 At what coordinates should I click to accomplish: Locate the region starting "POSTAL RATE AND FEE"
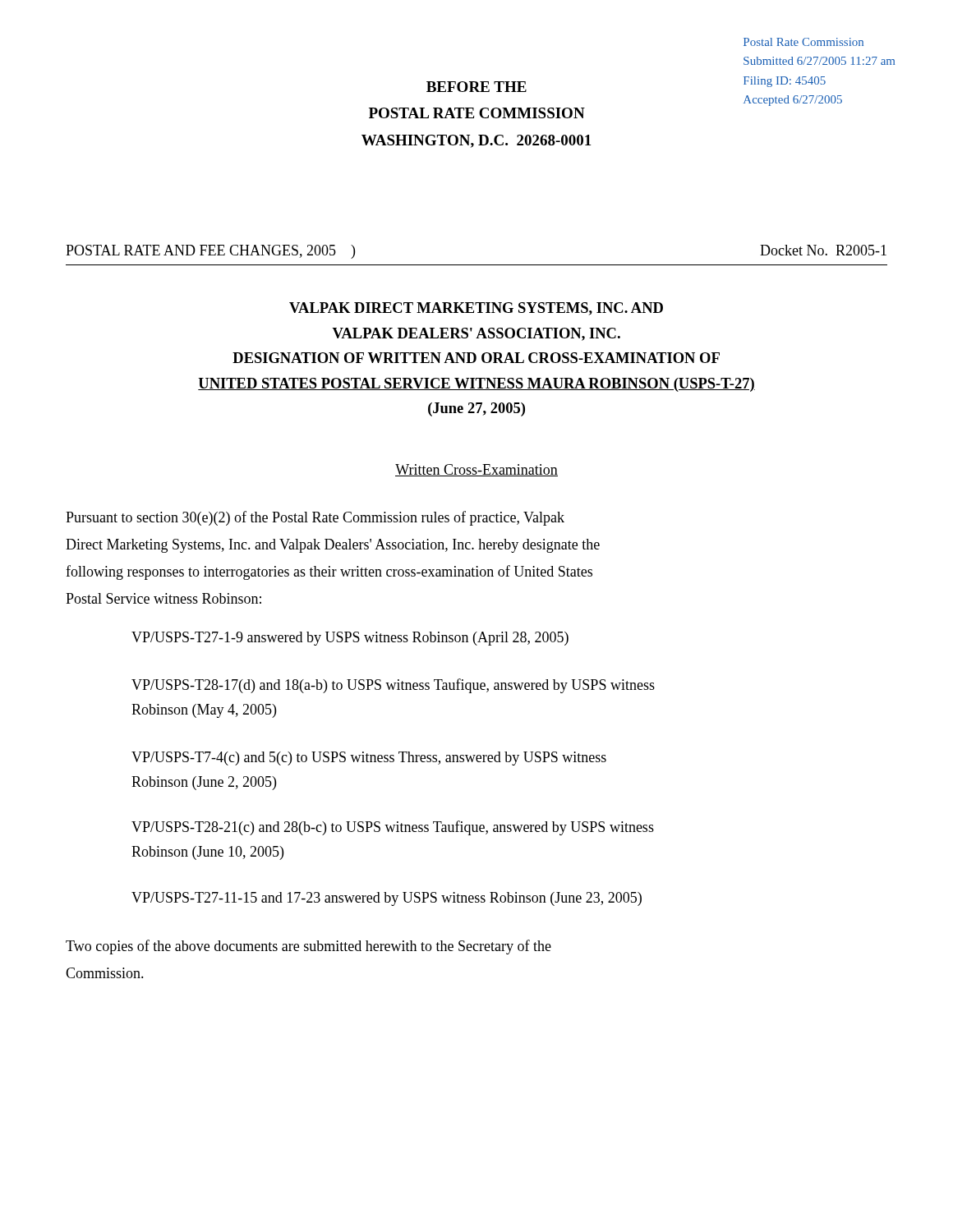[x=211, y=251]
